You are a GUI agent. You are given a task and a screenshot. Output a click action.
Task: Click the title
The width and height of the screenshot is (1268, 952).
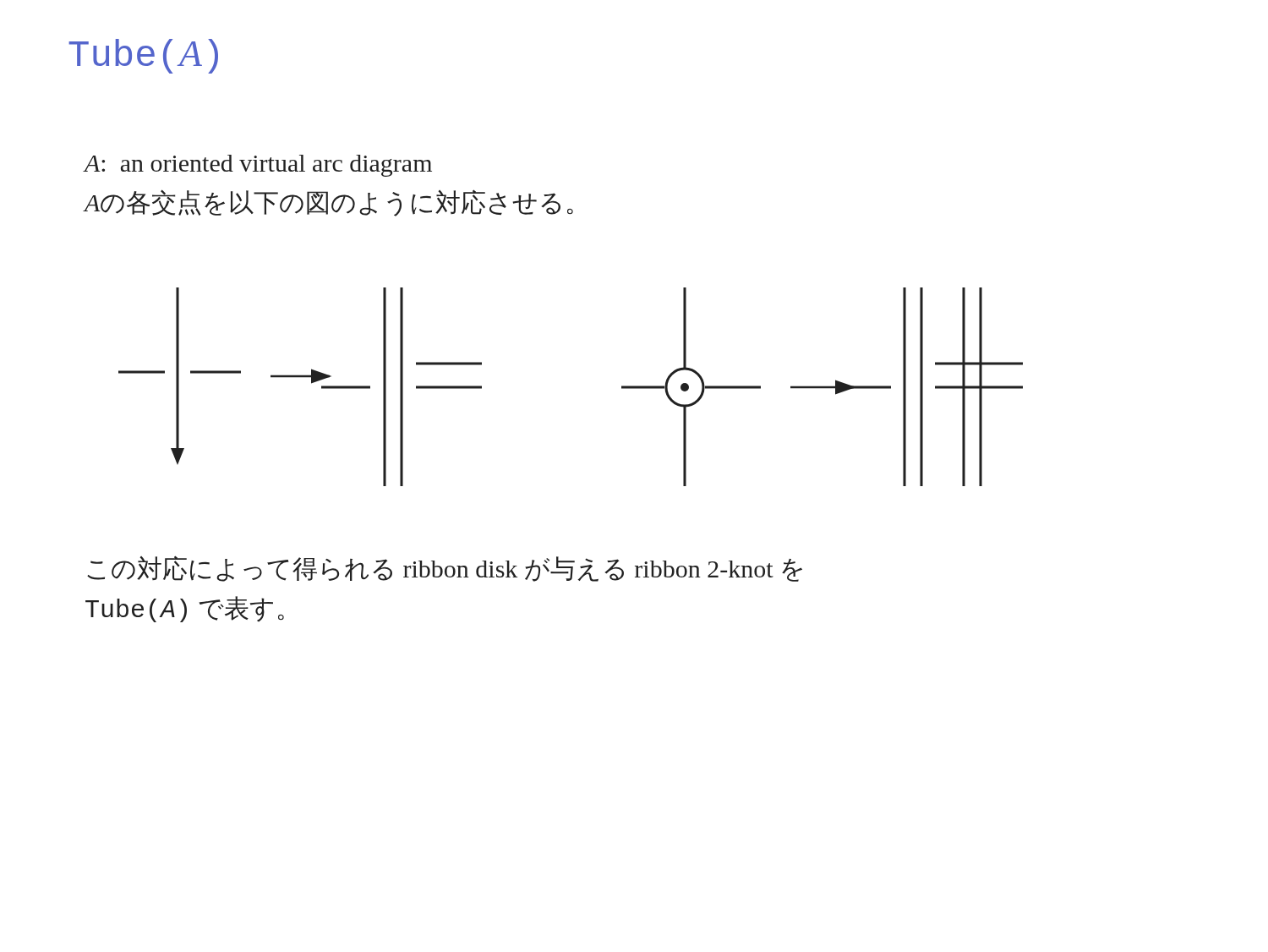click(x=146, y=55)
